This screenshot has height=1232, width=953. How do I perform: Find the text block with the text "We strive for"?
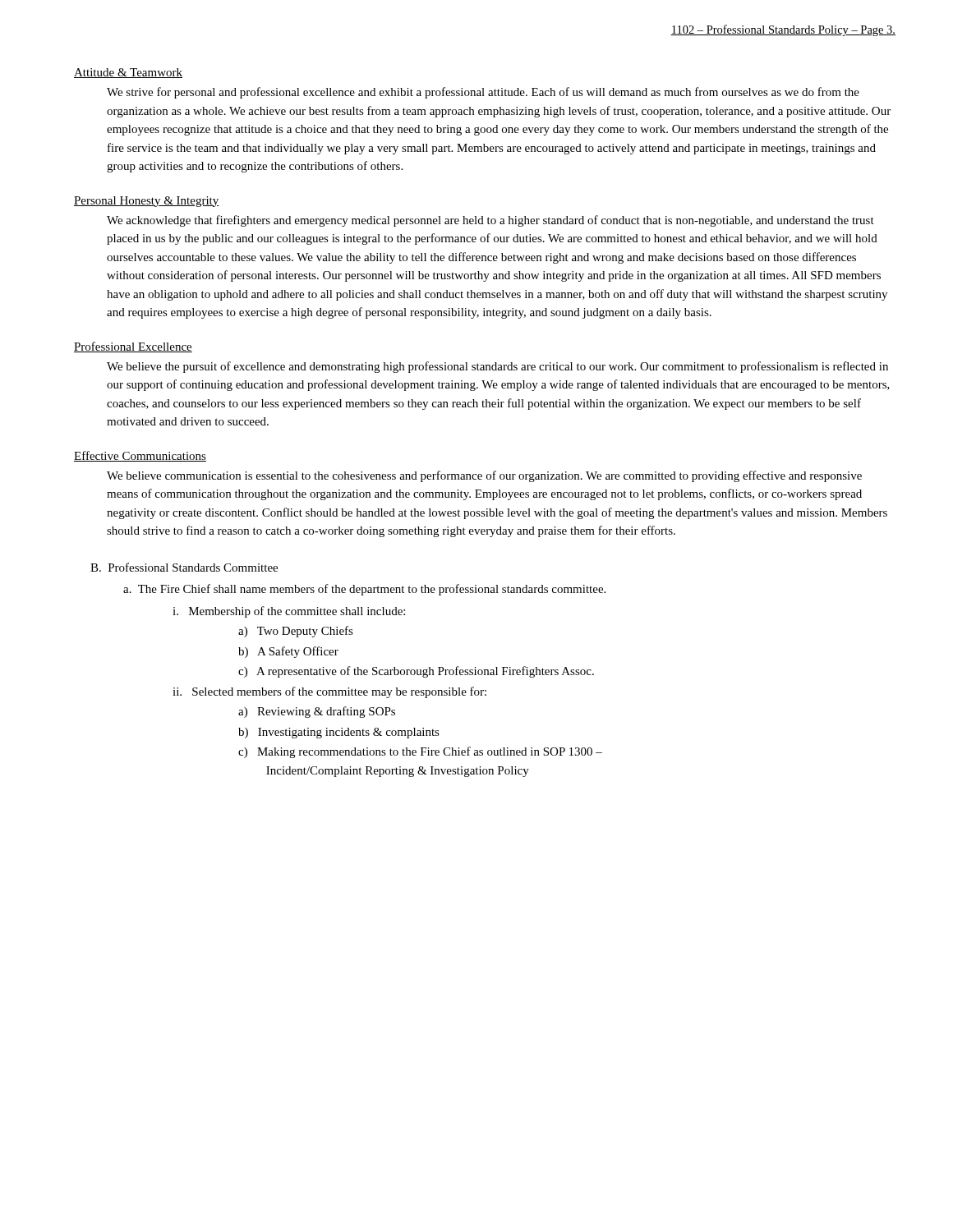coord(499,129)
